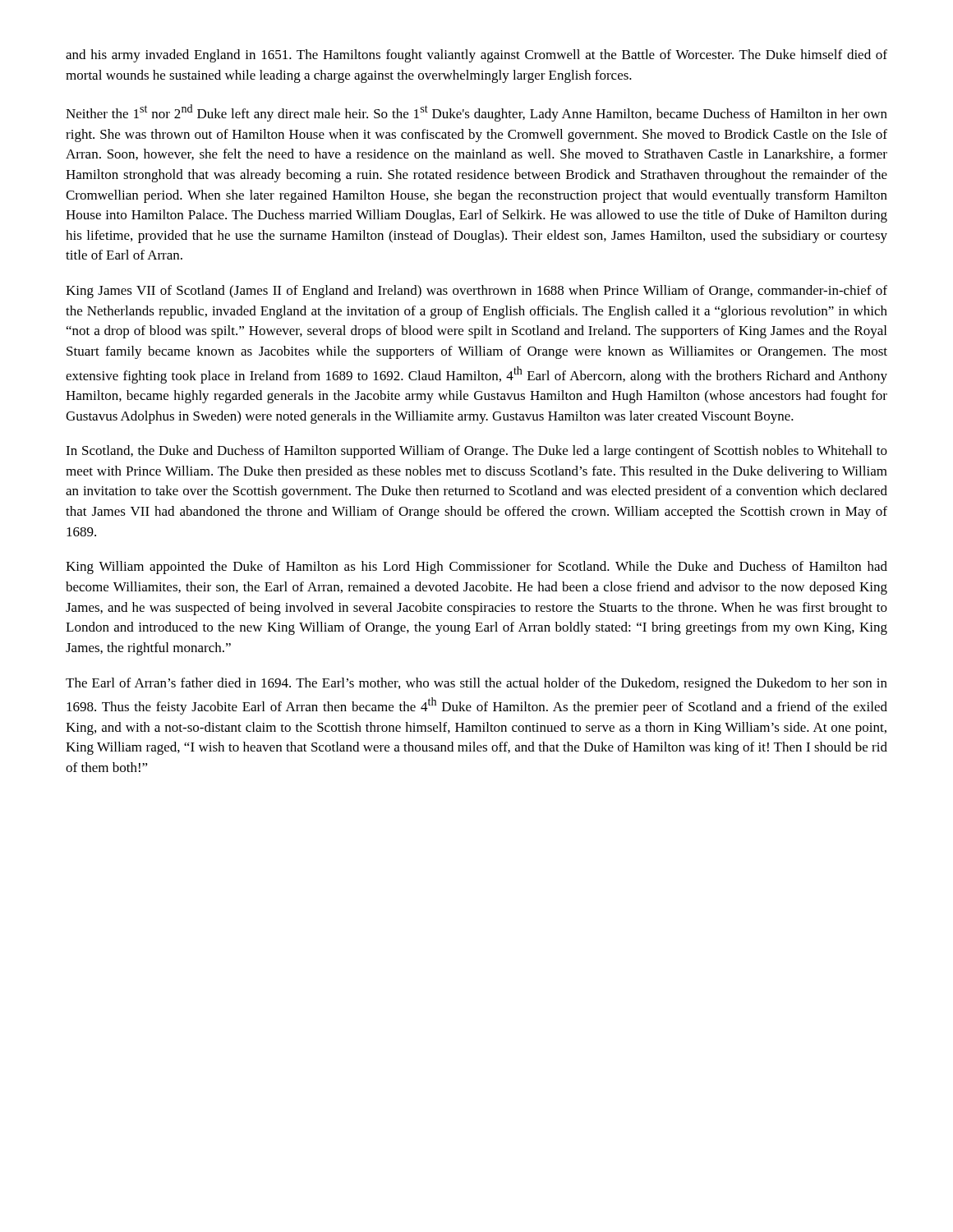Find the text block that reads "King James VII of Scotland (James II"

(x=476, y=353)
